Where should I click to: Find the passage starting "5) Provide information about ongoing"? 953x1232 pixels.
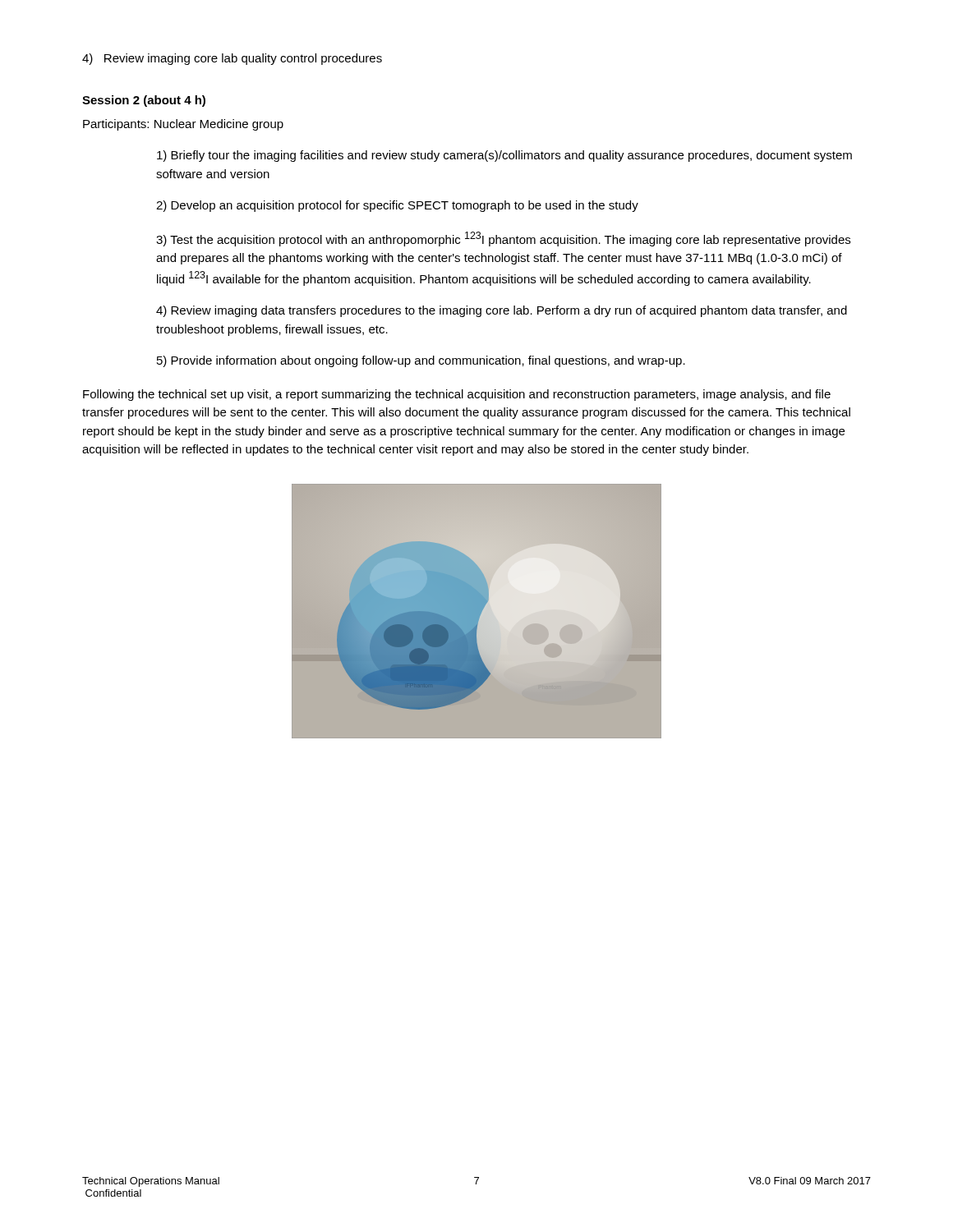421,360
